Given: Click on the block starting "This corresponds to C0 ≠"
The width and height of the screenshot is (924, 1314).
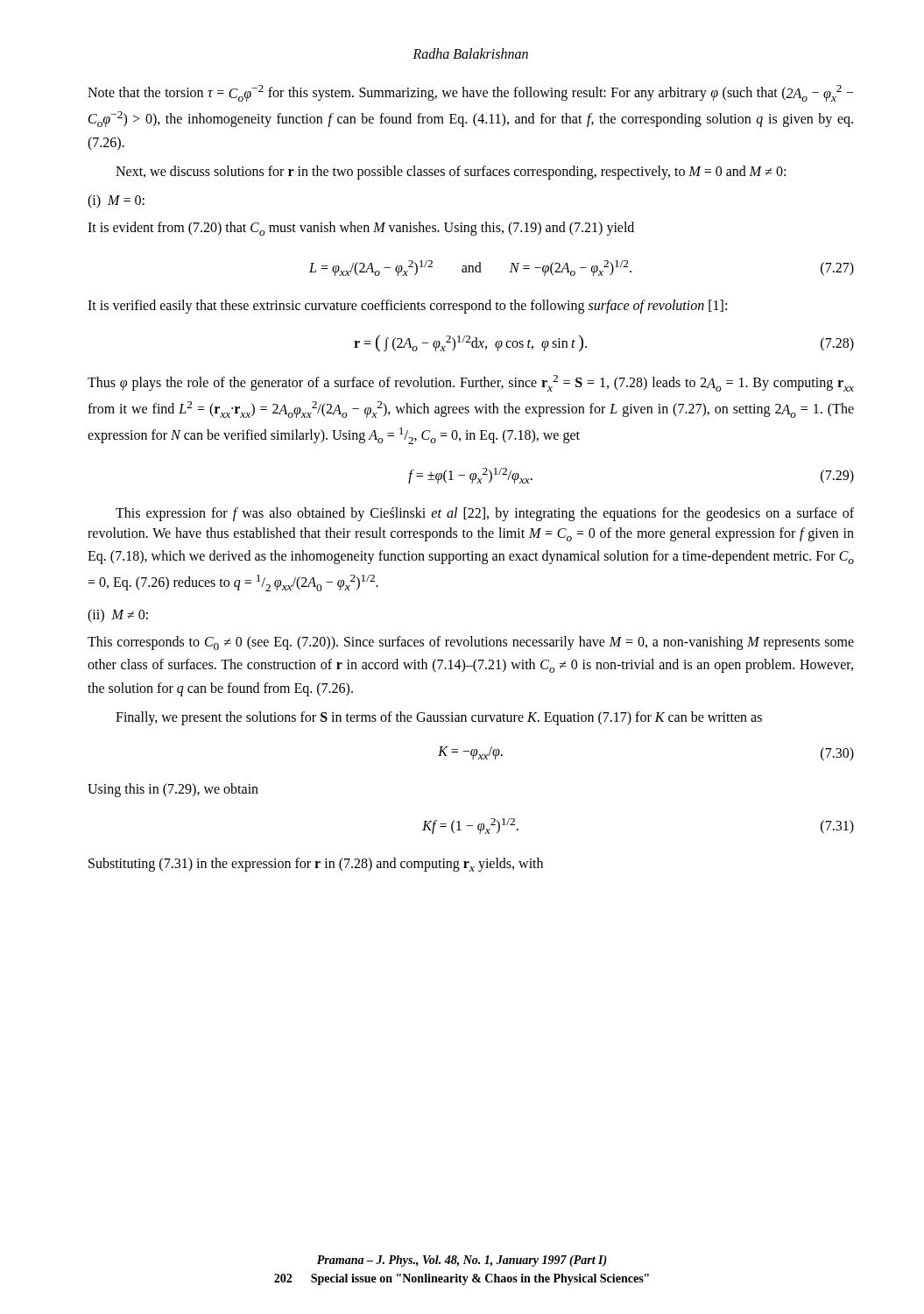Looking at the screenshot, I should point(471,665).
